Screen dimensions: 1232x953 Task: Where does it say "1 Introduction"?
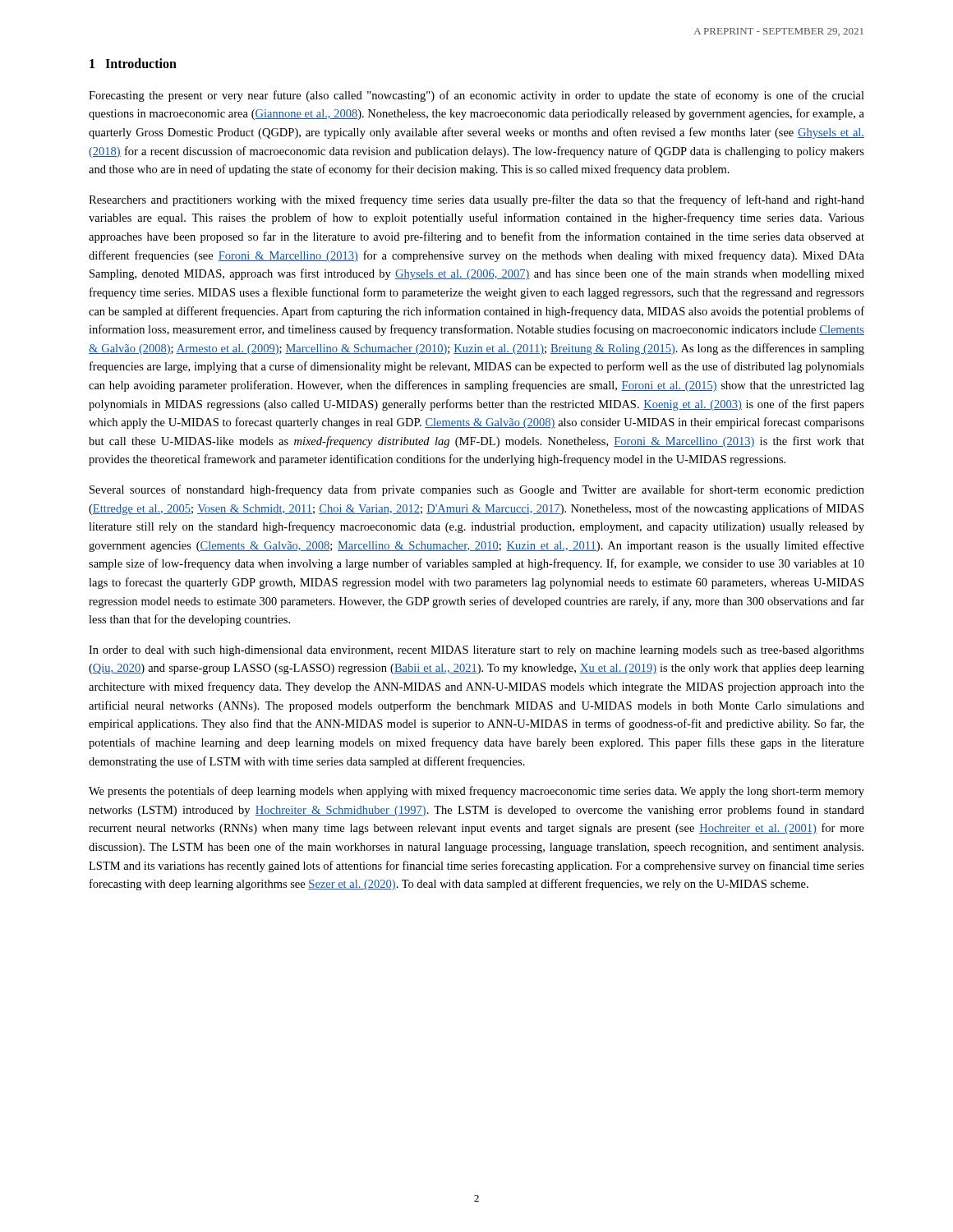(133, 64)
